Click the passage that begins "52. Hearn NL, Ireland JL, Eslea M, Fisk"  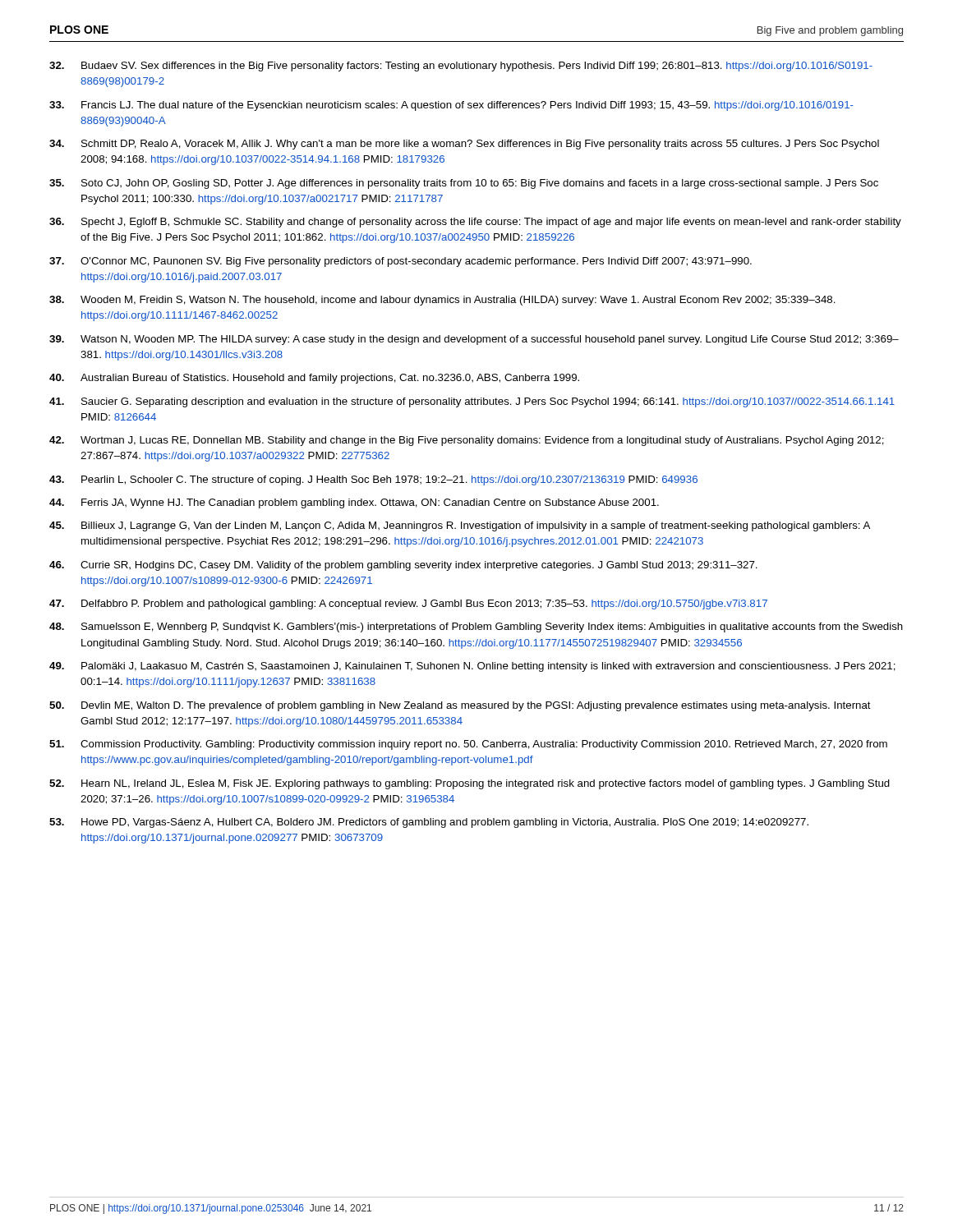pos(476,791)
